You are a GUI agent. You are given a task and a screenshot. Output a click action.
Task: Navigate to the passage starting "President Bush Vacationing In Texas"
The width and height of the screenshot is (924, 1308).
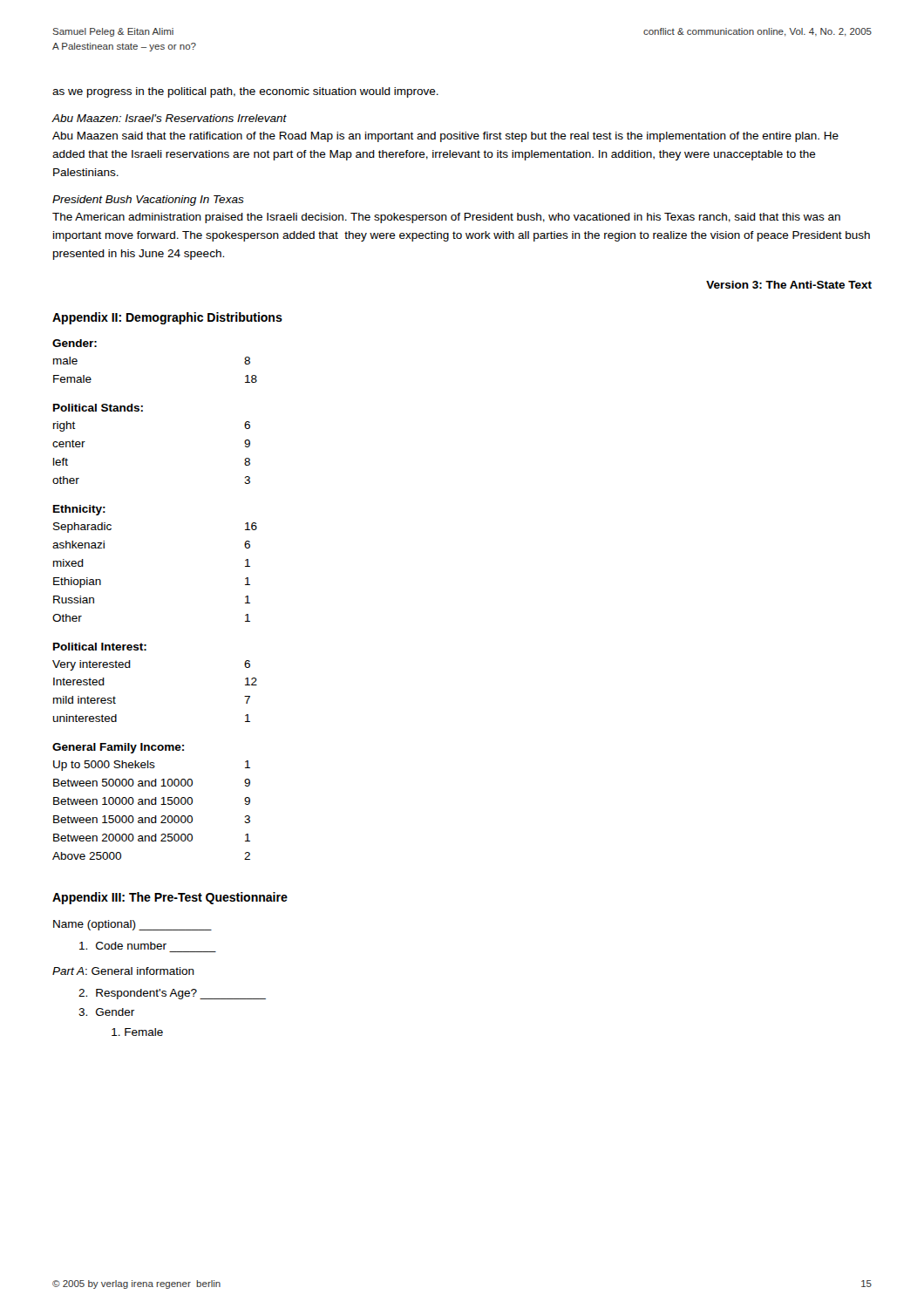coord(148,199)
